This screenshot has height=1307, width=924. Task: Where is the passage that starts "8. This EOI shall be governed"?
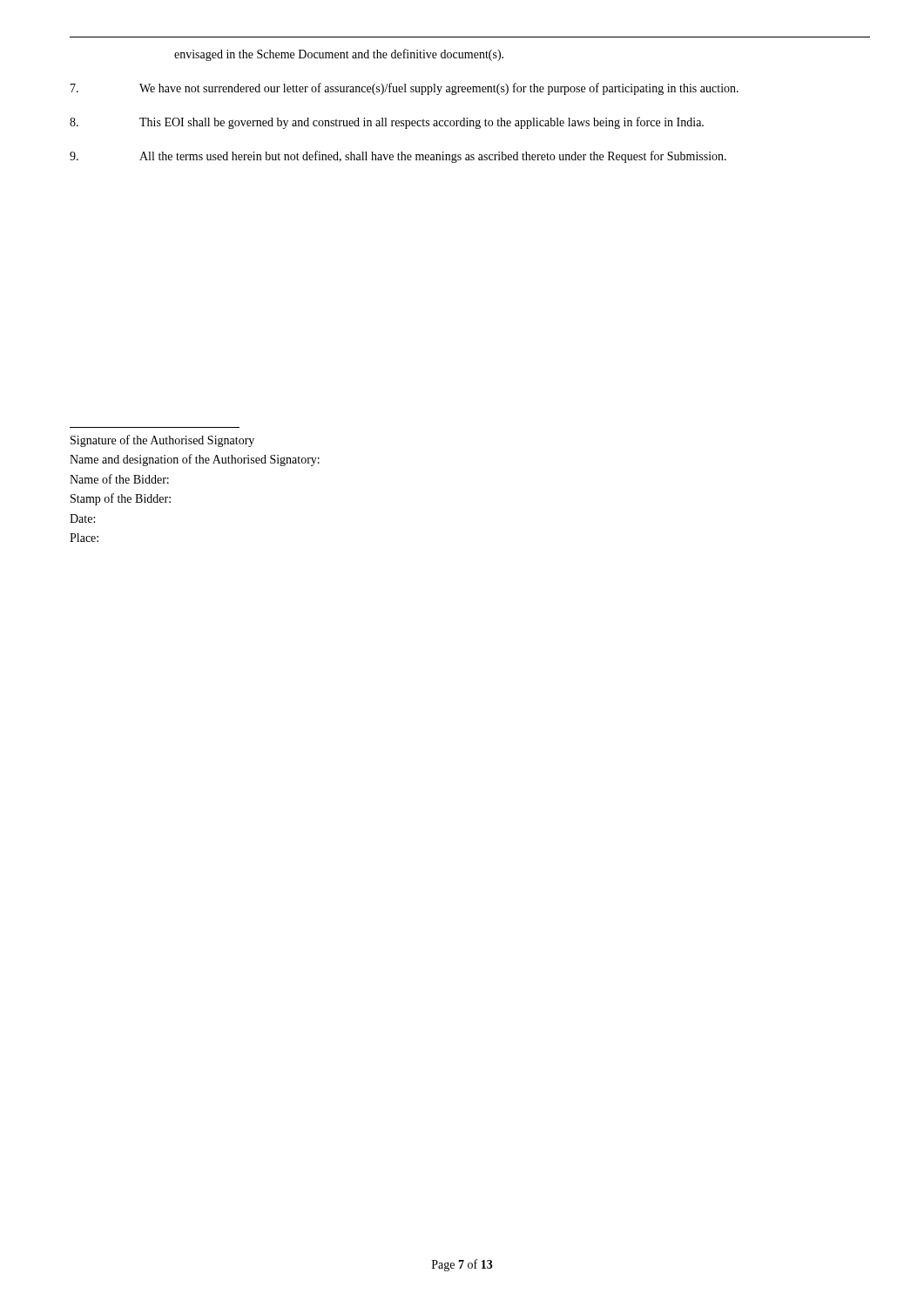(x=470, y=122)
